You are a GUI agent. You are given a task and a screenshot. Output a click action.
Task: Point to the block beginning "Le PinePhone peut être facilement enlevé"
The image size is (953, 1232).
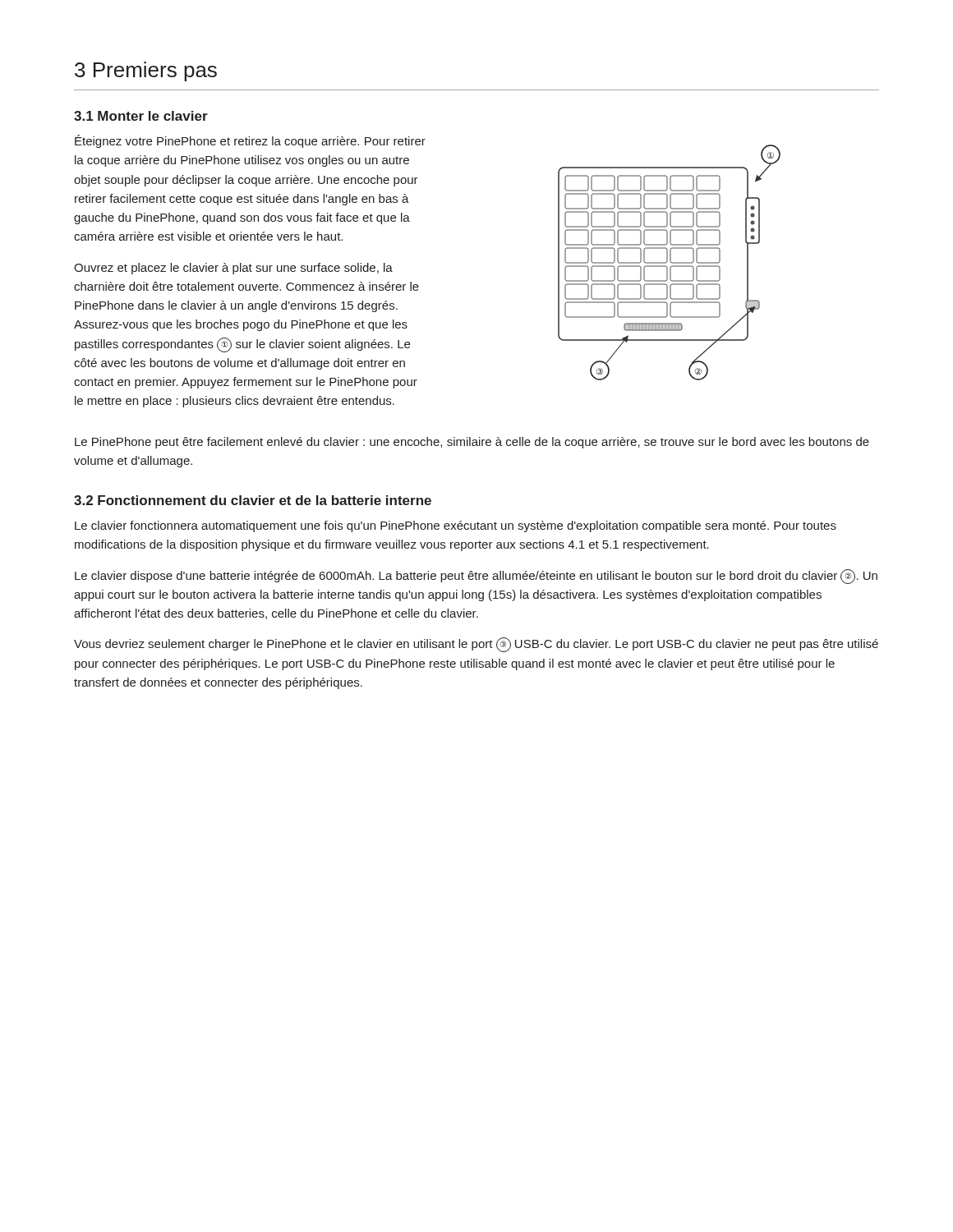click(x=472, y=451)
